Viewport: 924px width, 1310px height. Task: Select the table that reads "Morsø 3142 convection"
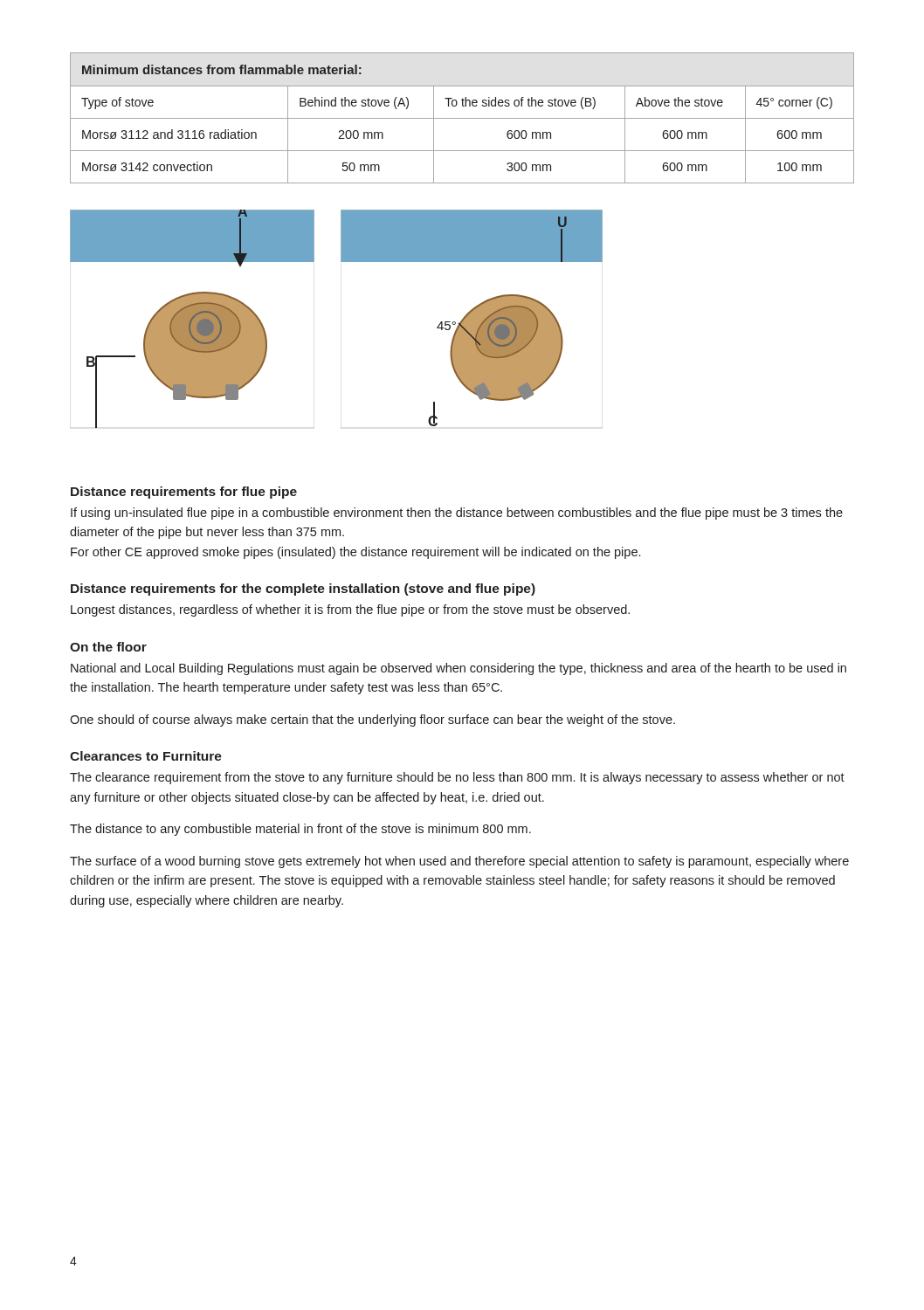click(x=462, y=118)
